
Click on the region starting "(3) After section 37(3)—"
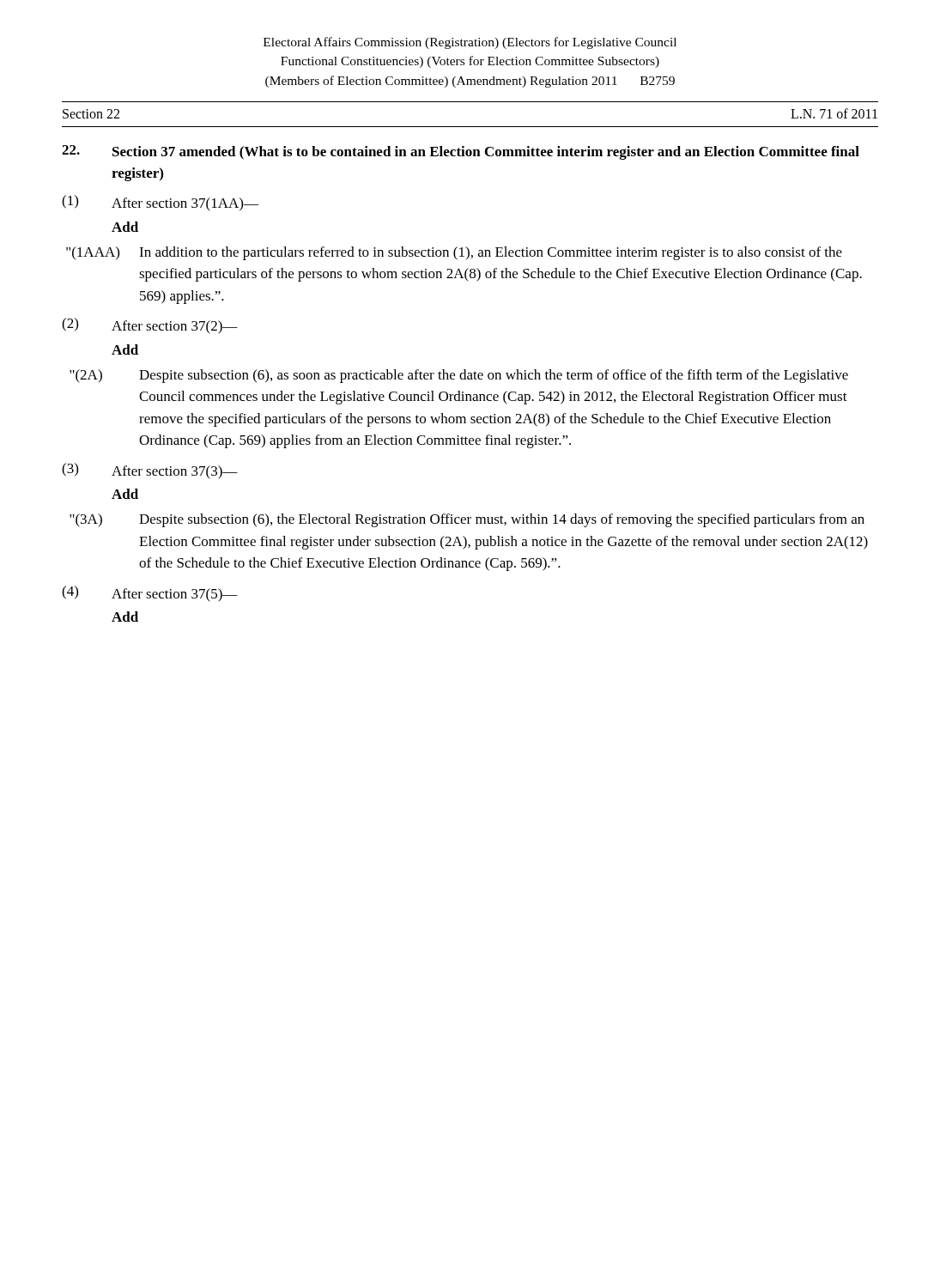150,471
